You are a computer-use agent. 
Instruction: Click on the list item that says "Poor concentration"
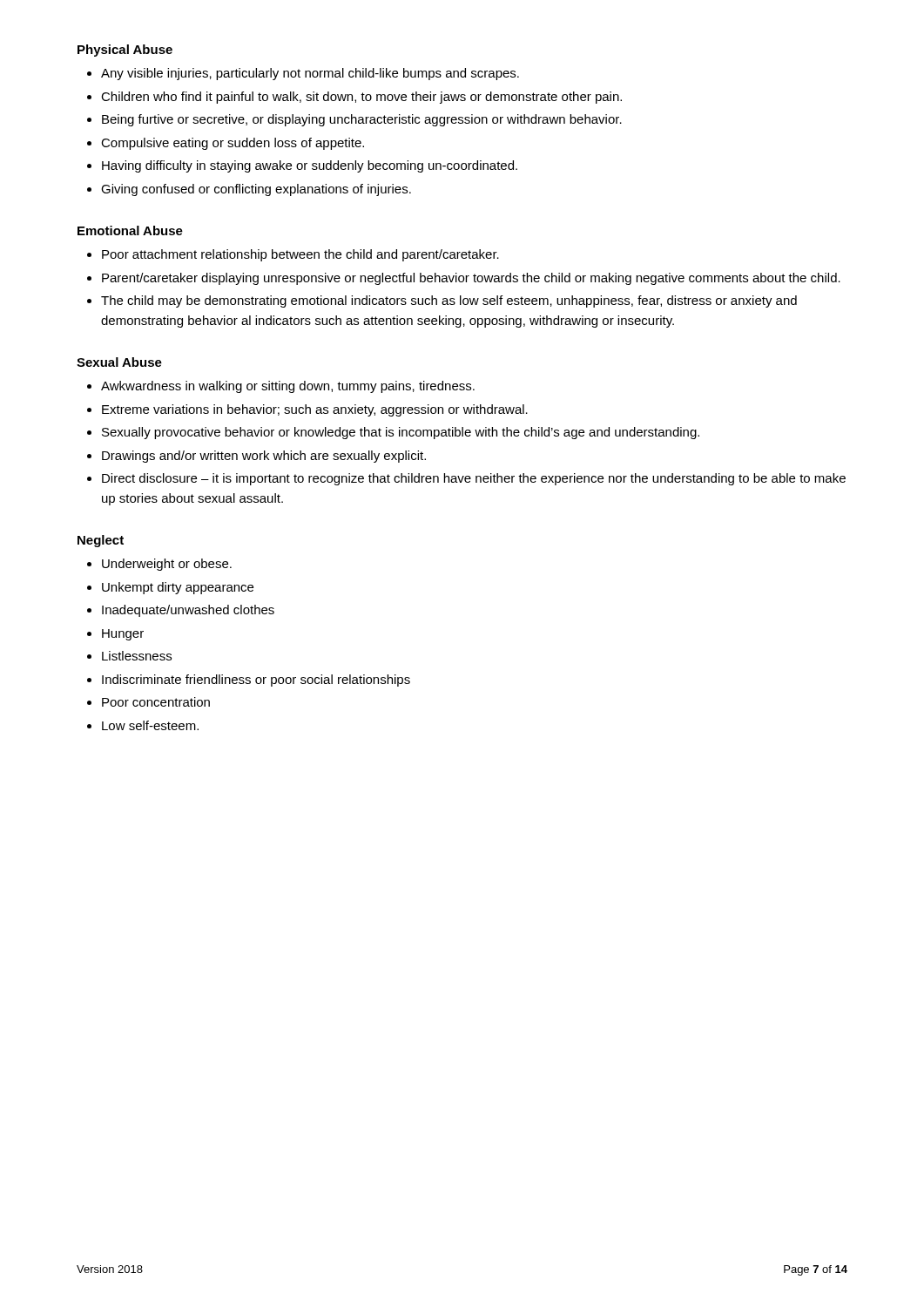pyautogui.click(x=156, y=702)
